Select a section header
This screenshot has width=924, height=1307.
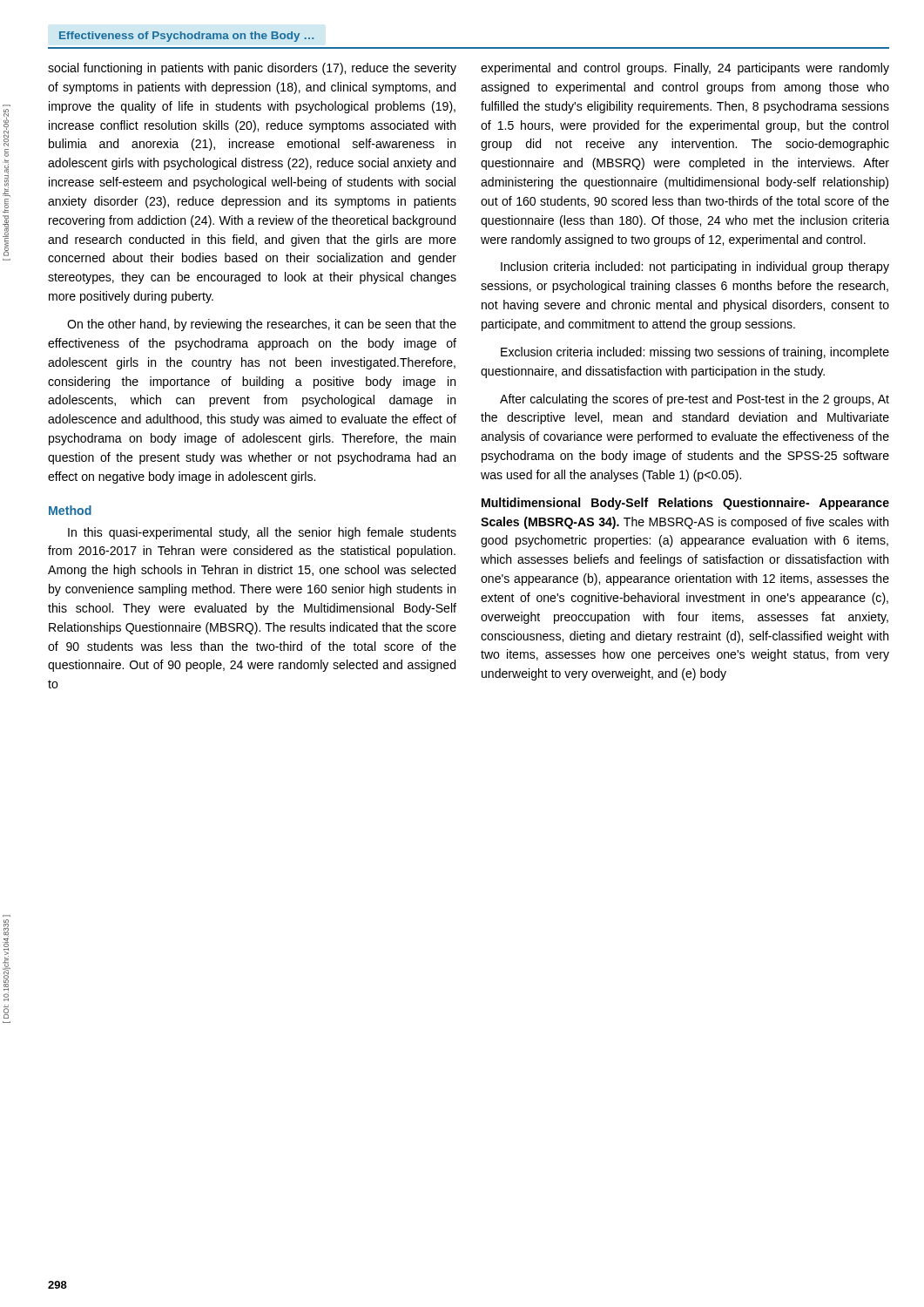pos(70,510)
